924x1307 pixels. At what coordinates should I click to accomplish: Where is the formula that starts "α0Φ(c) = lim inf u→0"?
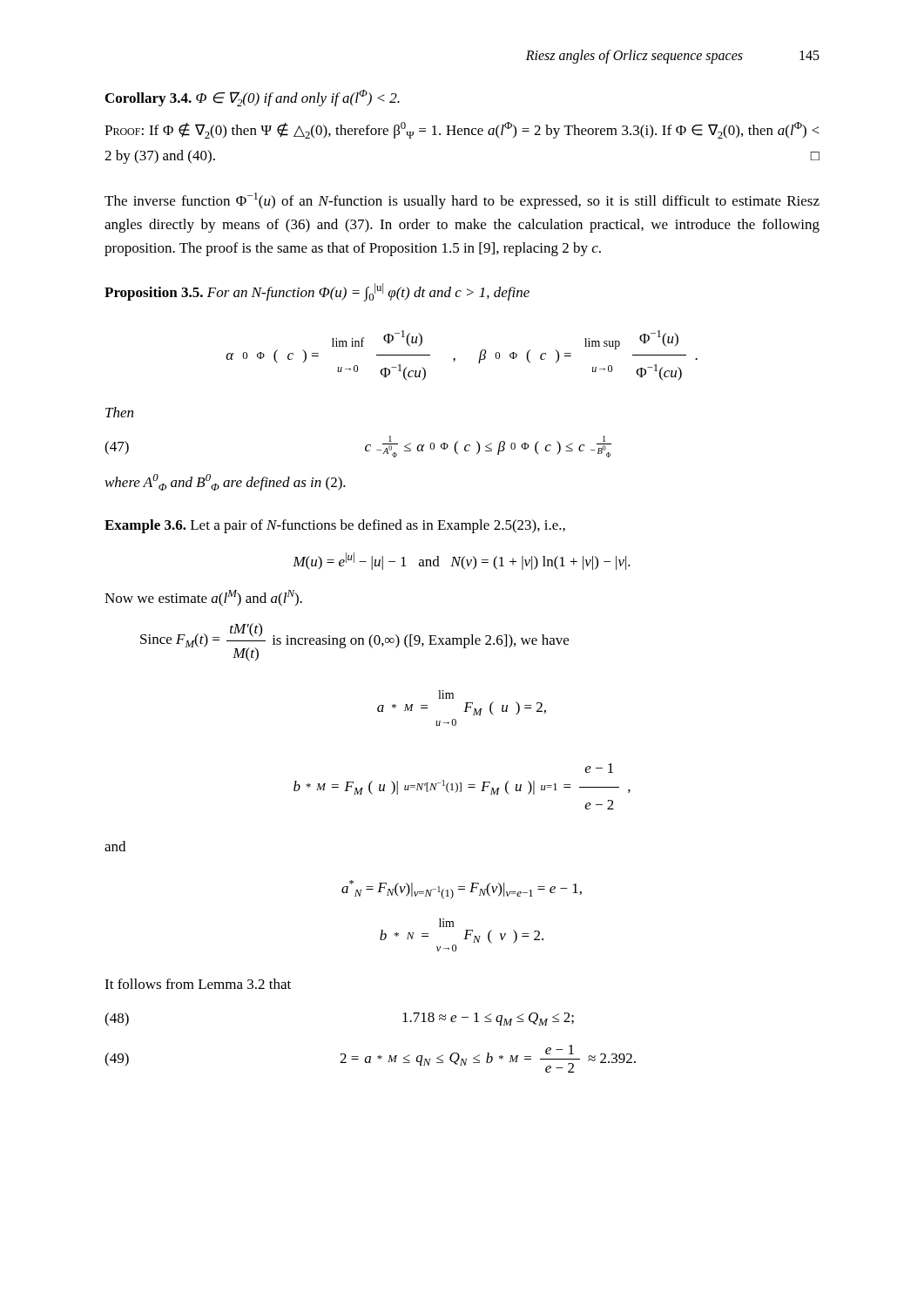click(x=462, y=355)
